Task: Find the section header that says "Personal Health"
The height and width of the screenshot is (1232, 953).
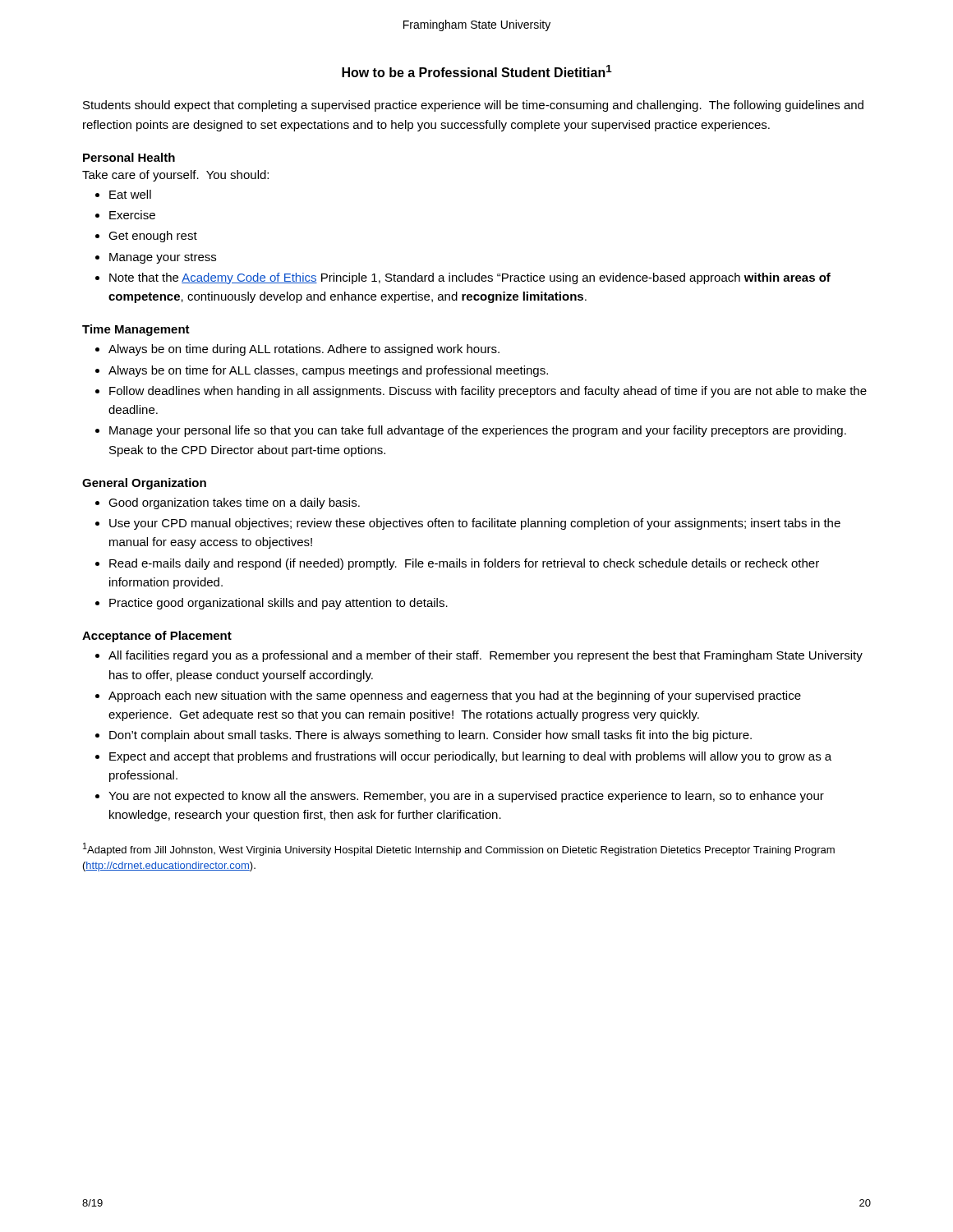Action: click(129, 157)
